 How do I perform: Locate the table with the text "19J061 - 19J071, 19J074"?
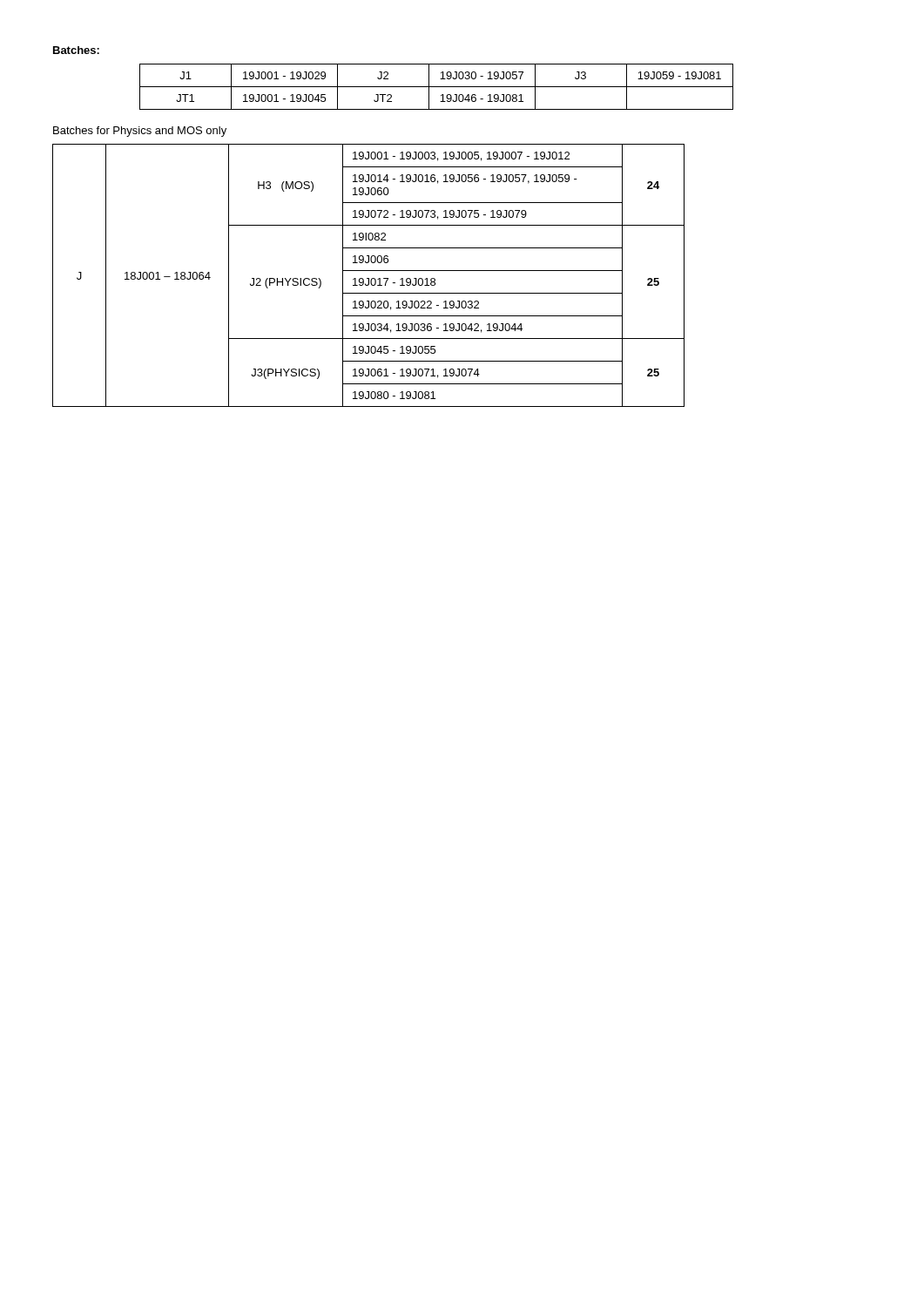point(462,275)
